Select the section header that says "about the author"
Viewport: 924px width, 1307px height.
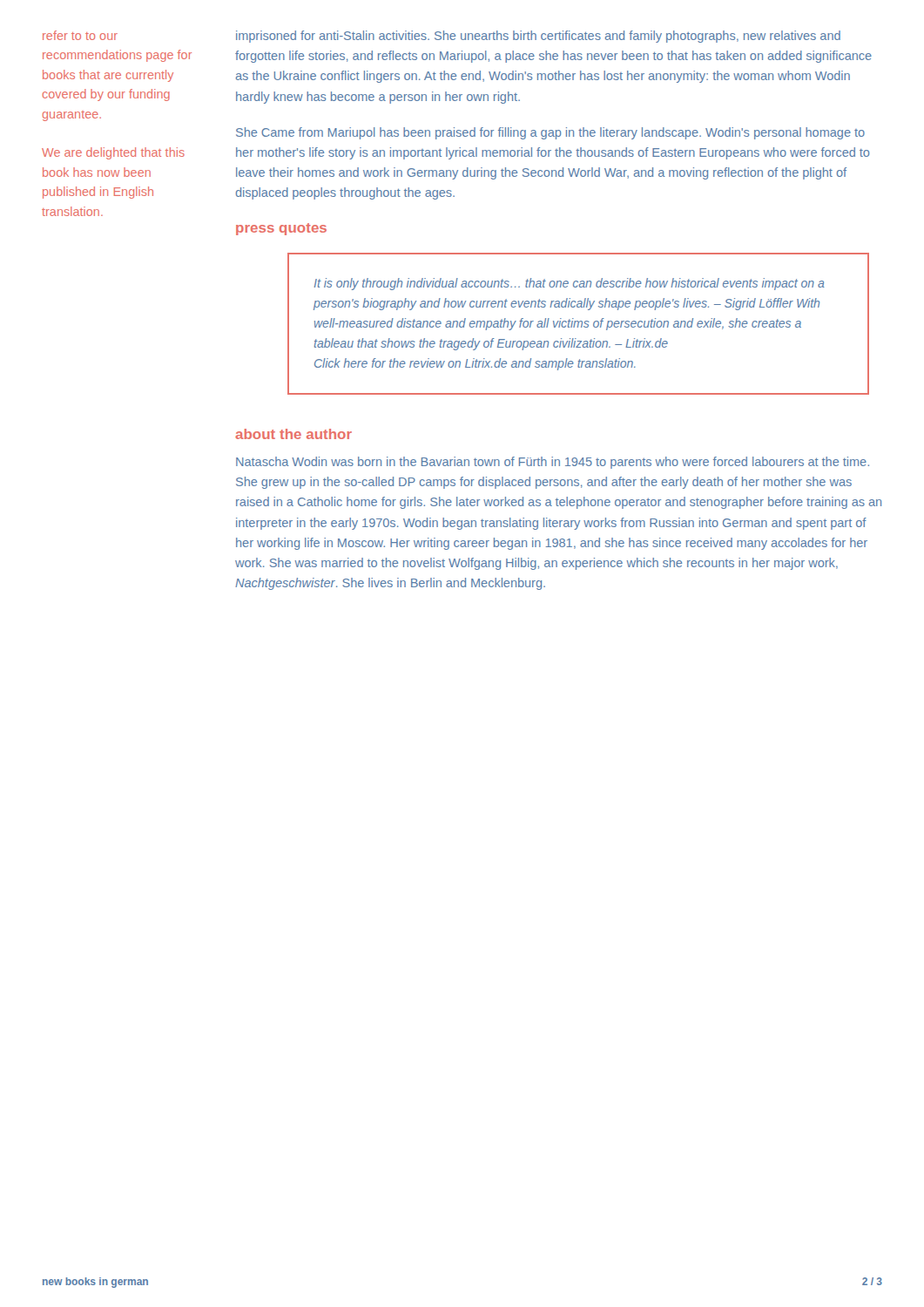pyautogui.click(x=294, y=434)
